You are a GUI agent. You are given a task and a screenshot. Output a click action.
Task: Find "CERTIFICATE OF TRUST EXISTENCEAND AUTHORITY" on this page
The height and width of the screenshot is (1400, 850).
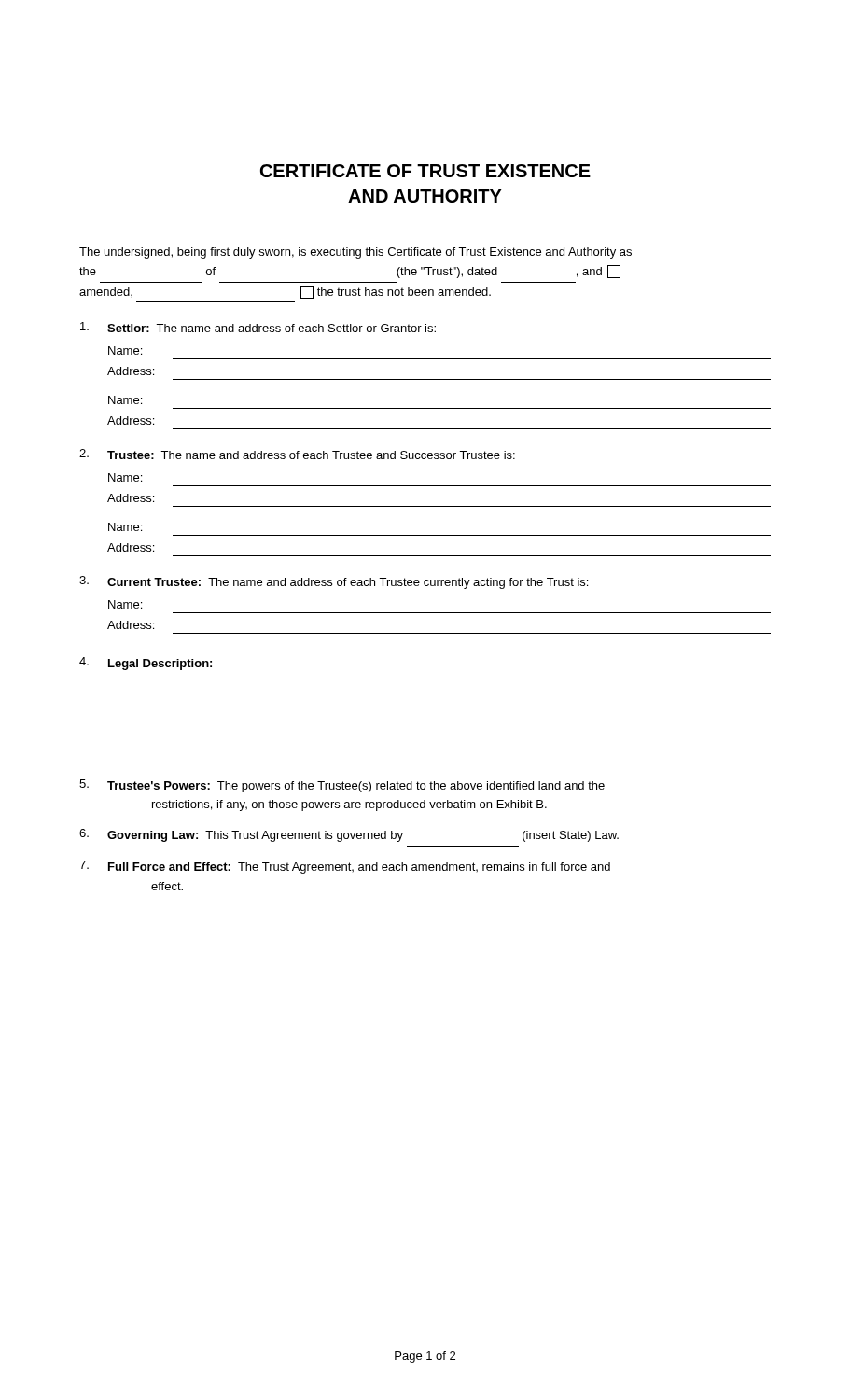coord(425,183)
